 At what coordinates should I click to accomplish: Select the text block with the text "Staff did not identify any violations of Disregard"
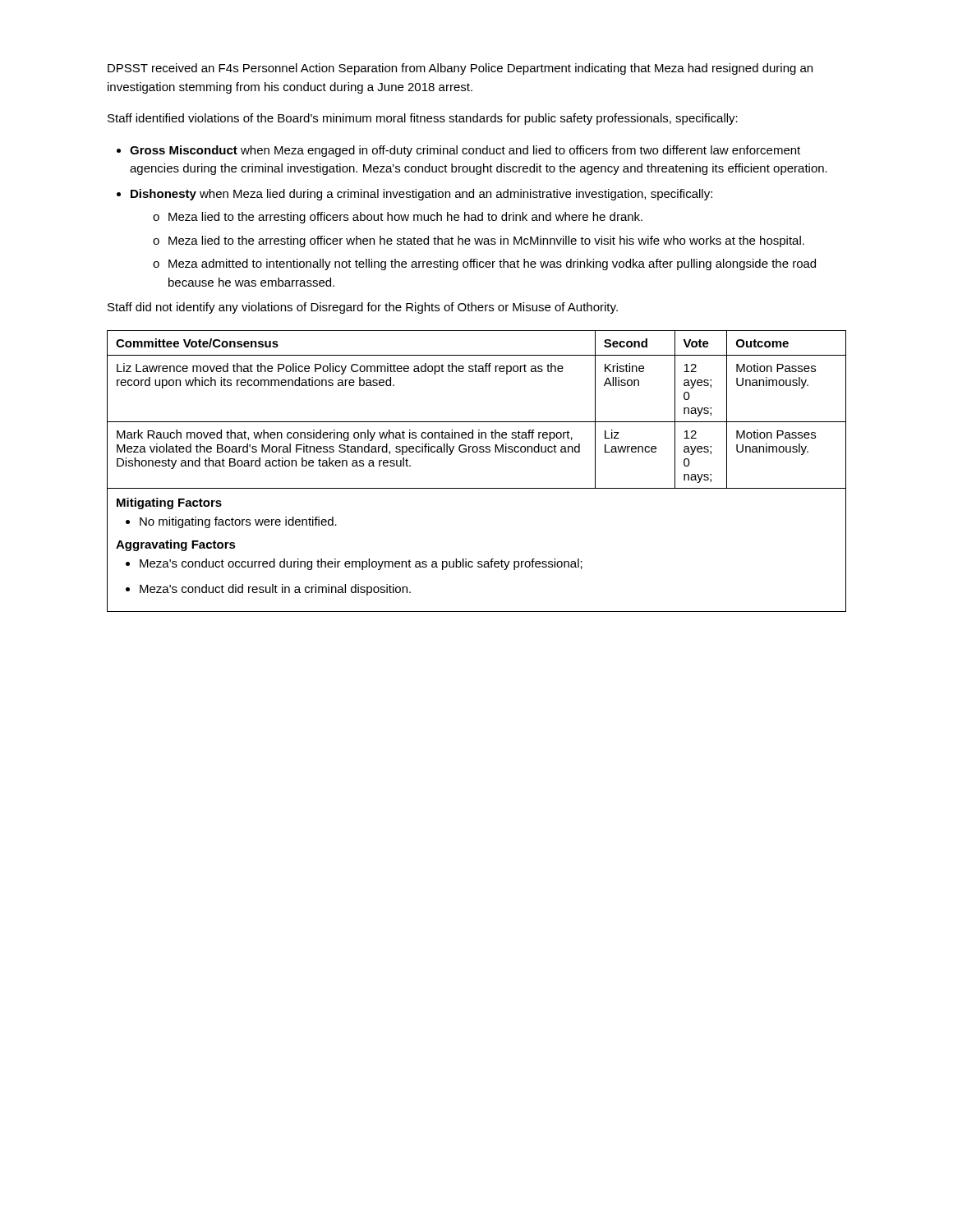[363, 307]
